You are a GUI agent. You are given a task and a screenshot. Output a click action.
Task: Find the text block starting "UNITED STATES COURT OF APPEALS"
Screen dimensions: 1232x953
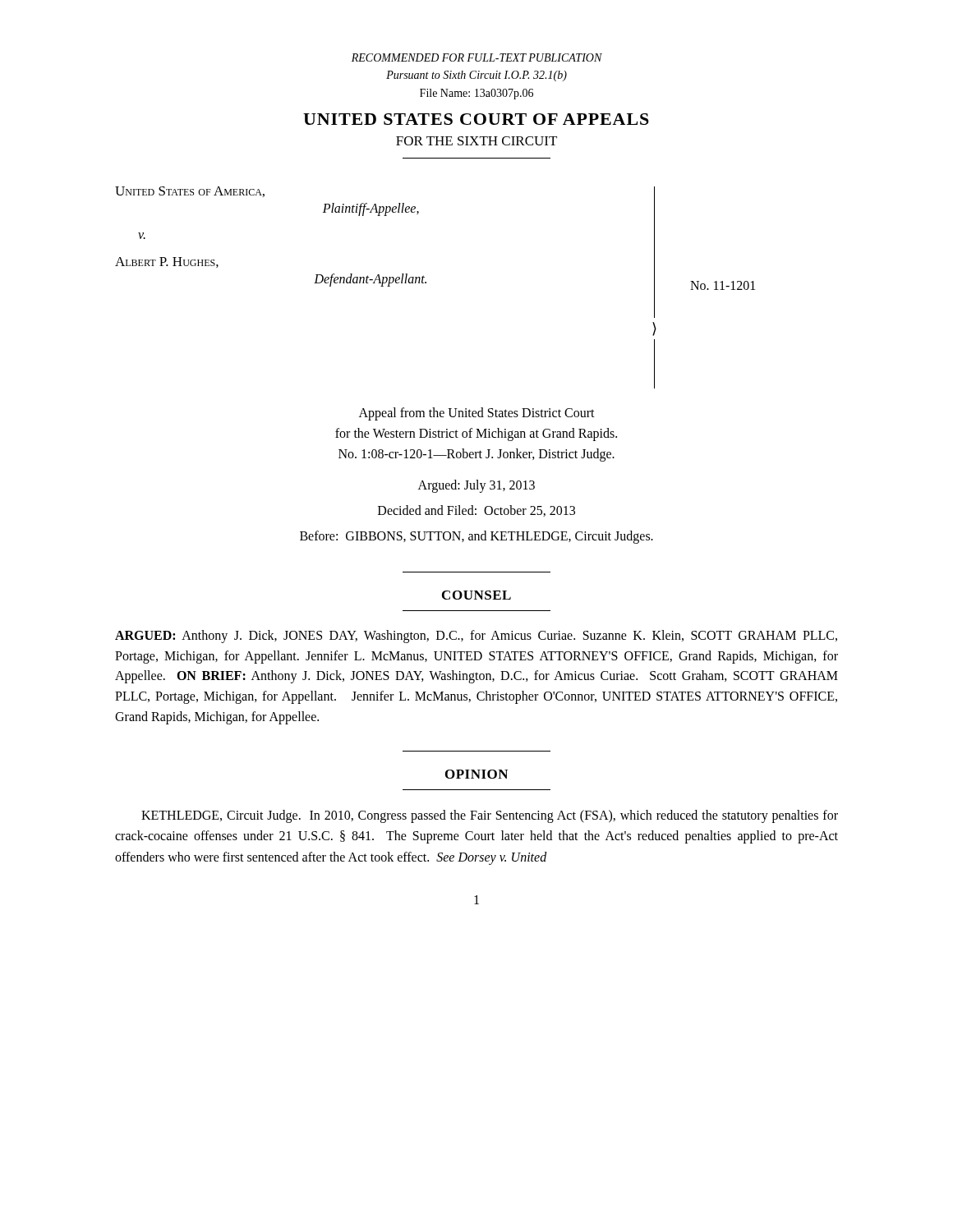tap(476, 119)
